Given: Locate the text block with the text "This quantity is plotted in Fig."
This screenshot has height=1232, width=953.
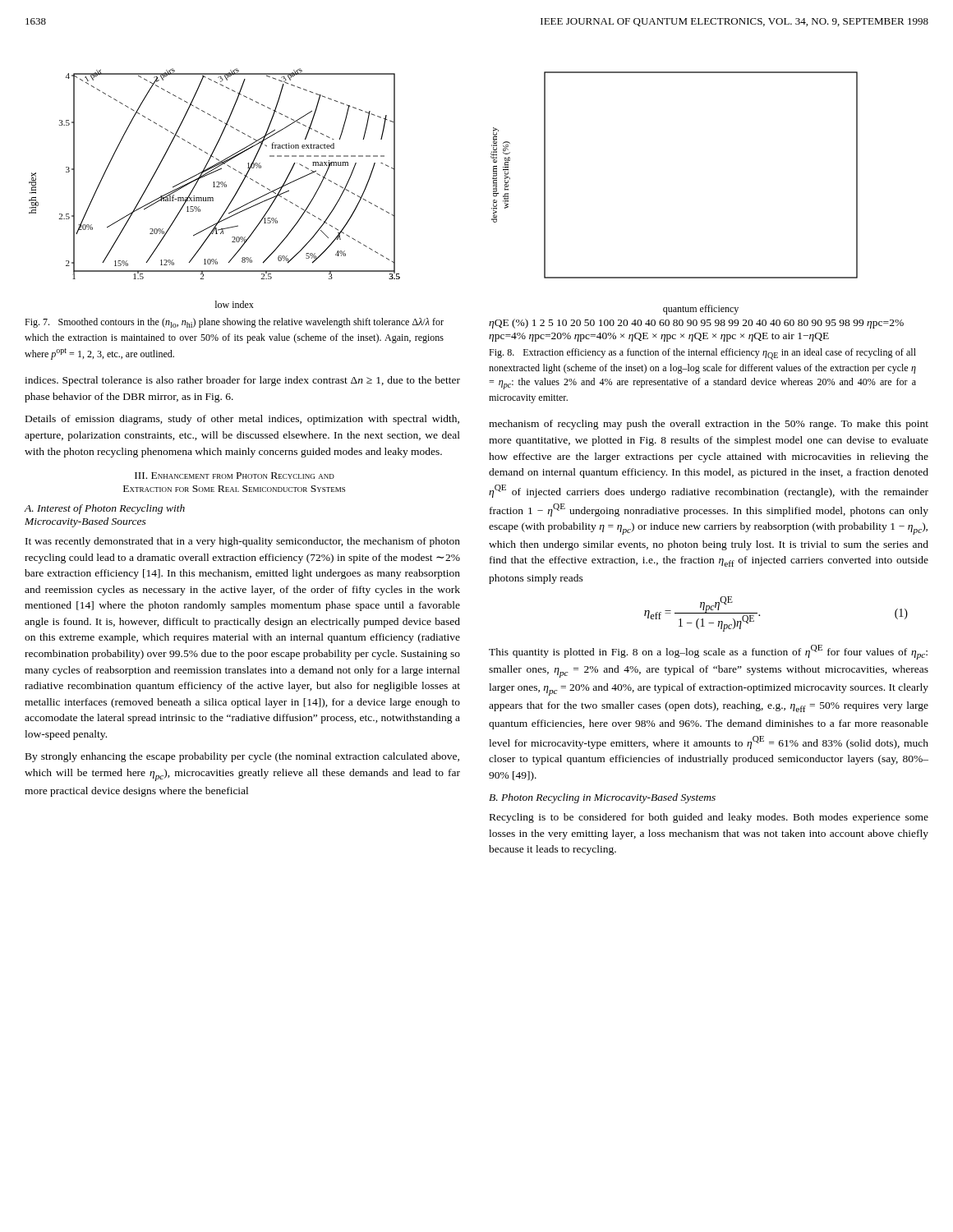Looking at the screenshot, I should (709, 712).
